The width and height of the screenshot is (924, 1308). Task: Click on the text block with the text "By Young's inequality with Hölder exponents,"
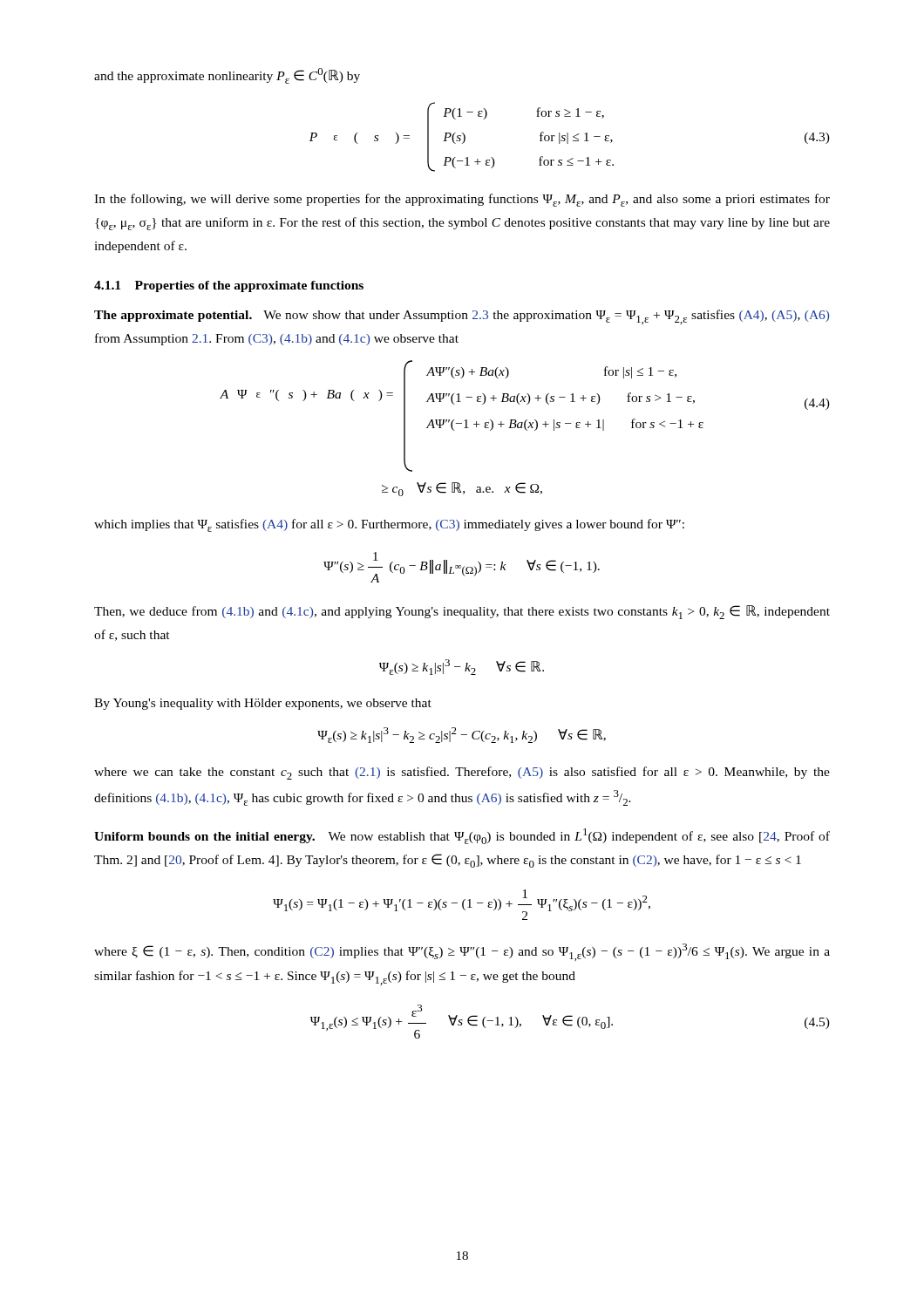pos(263,703)
